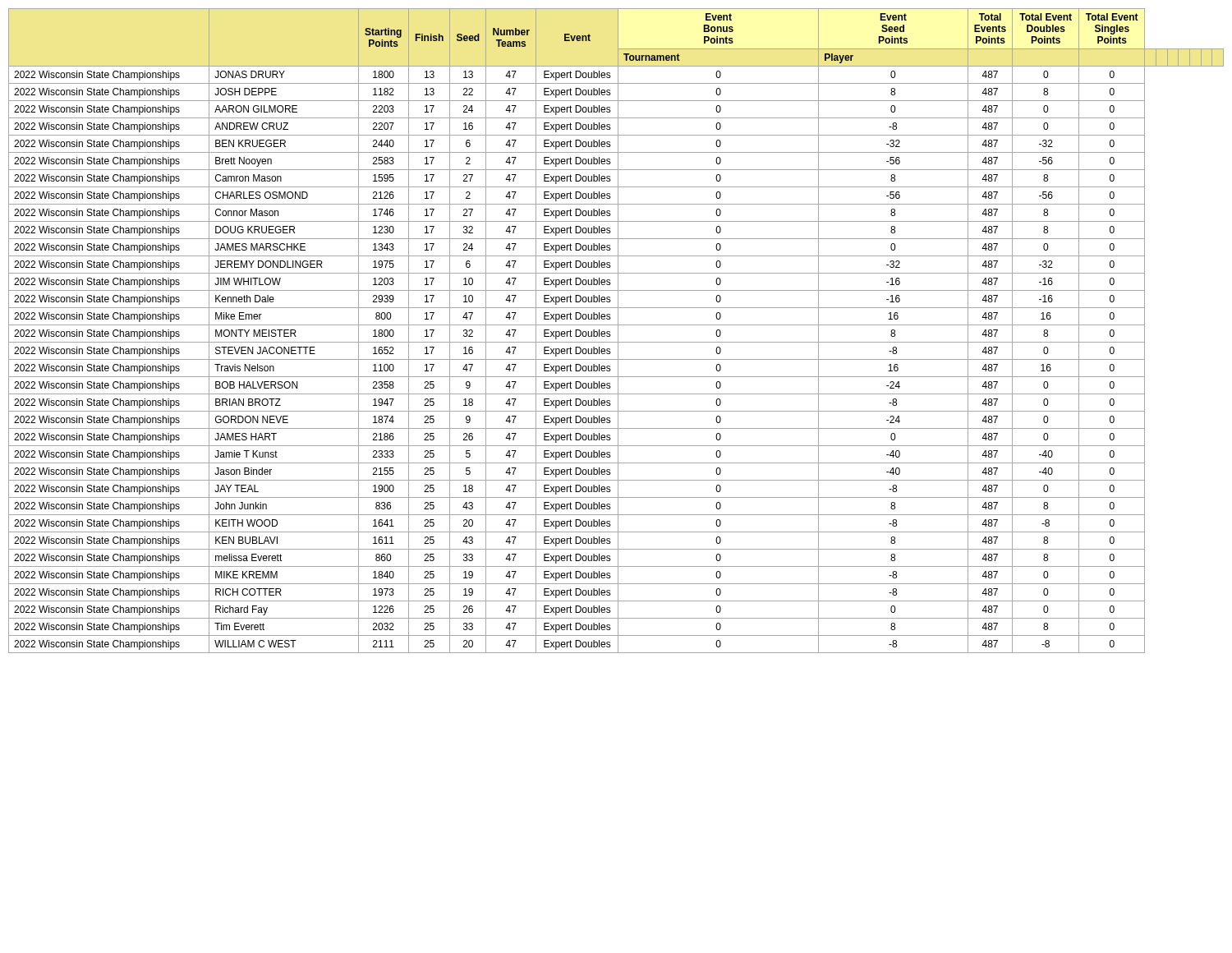Image resolution: width=1232 pixels, height=953 pixels.
Task: Click on the table containing "DOUG KRUEGER"
Action: click(616, 331)
